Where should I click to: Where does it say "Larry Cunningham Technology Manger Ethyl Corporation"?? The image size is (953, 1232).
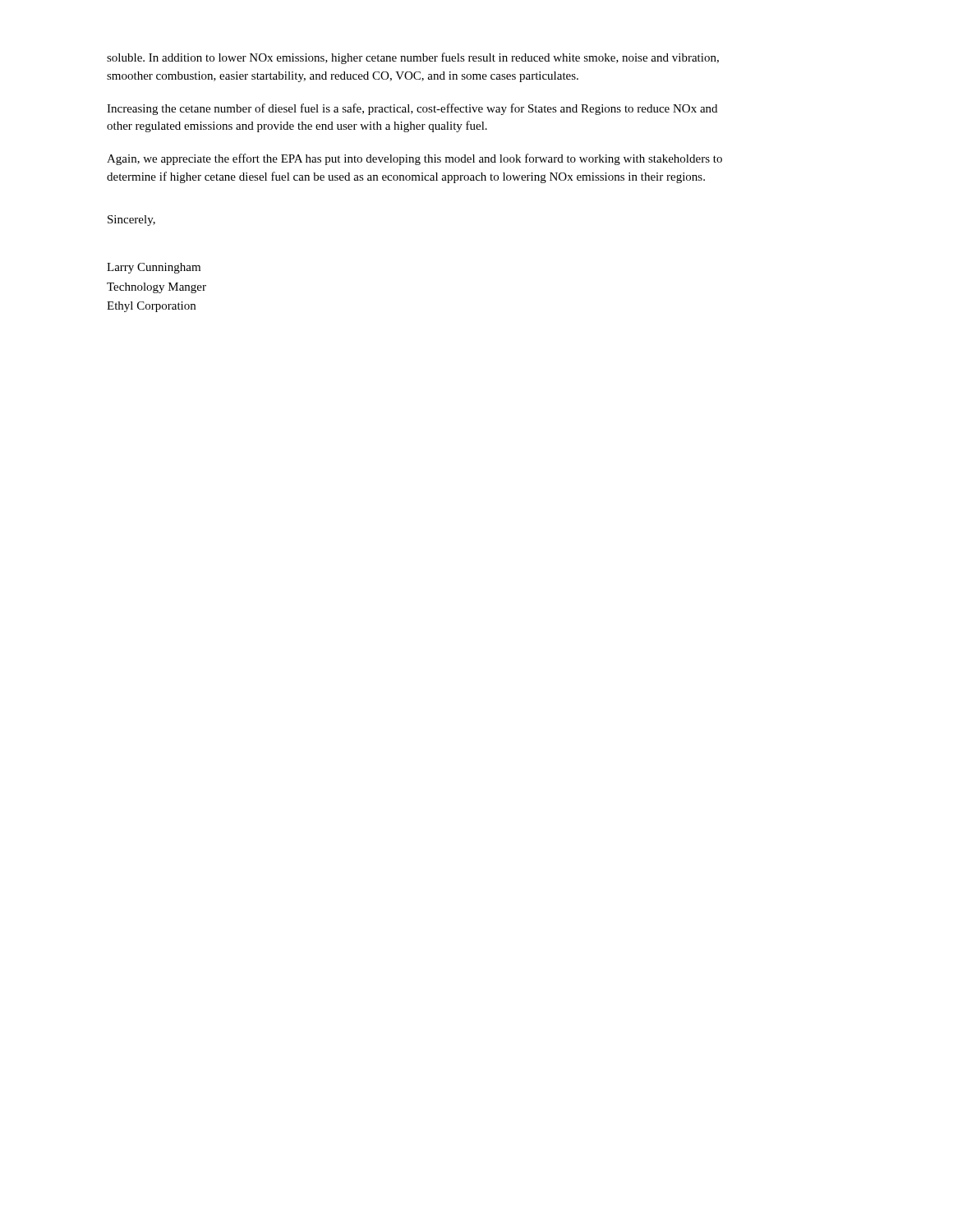tap(157, 286)
